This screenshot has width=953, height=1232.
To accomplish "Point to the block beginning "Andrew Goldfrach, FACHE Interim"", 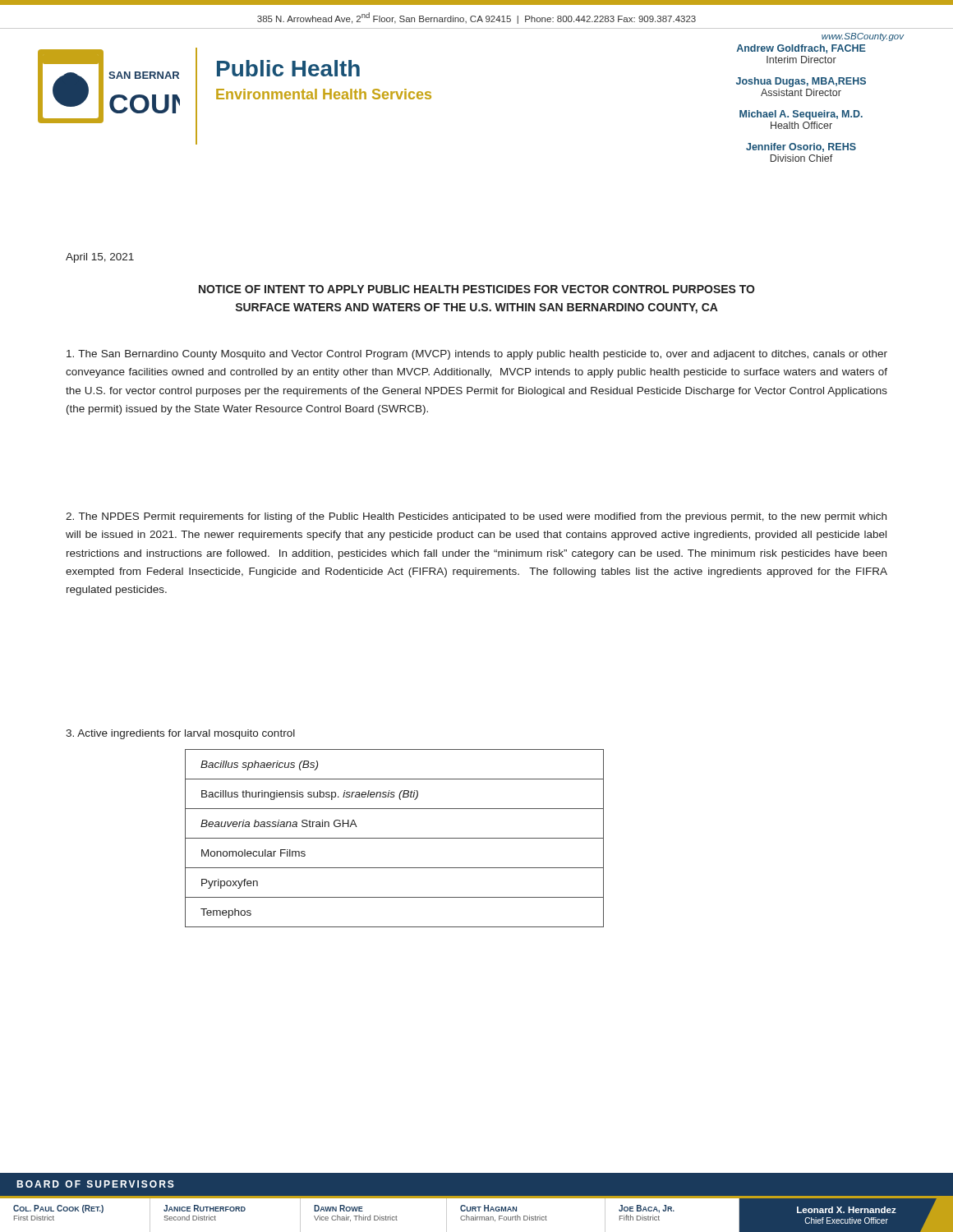I will click(x=801, y=103).
